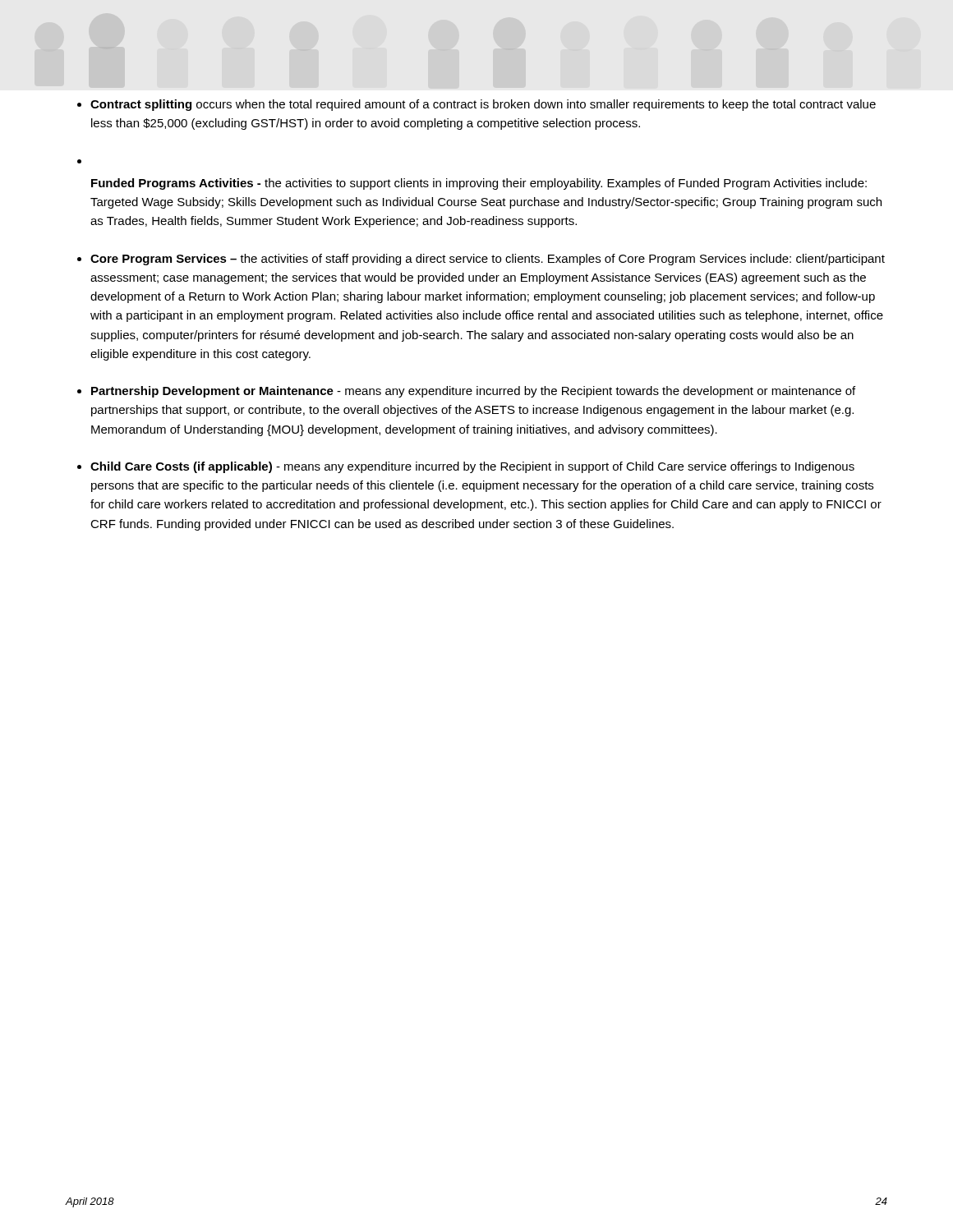Image resolution: width=953 pixels, height=1232 pixels.
Task: Locate the block of text that opens with "Child Care Costs (if"
Action: pos(486,495)
